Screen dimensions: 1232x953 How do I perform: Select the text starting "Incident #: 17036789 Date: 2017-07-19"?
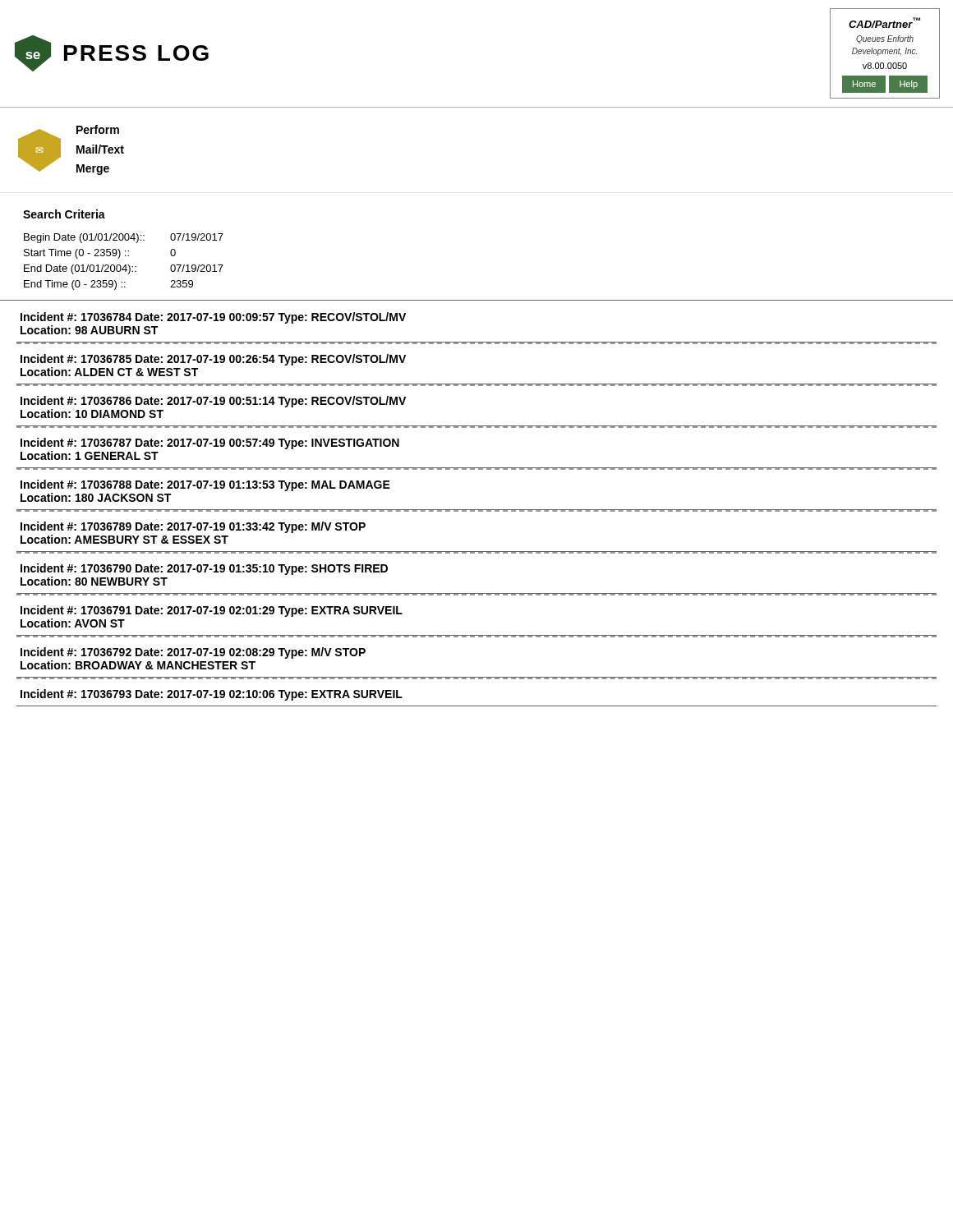pos(193,527)
